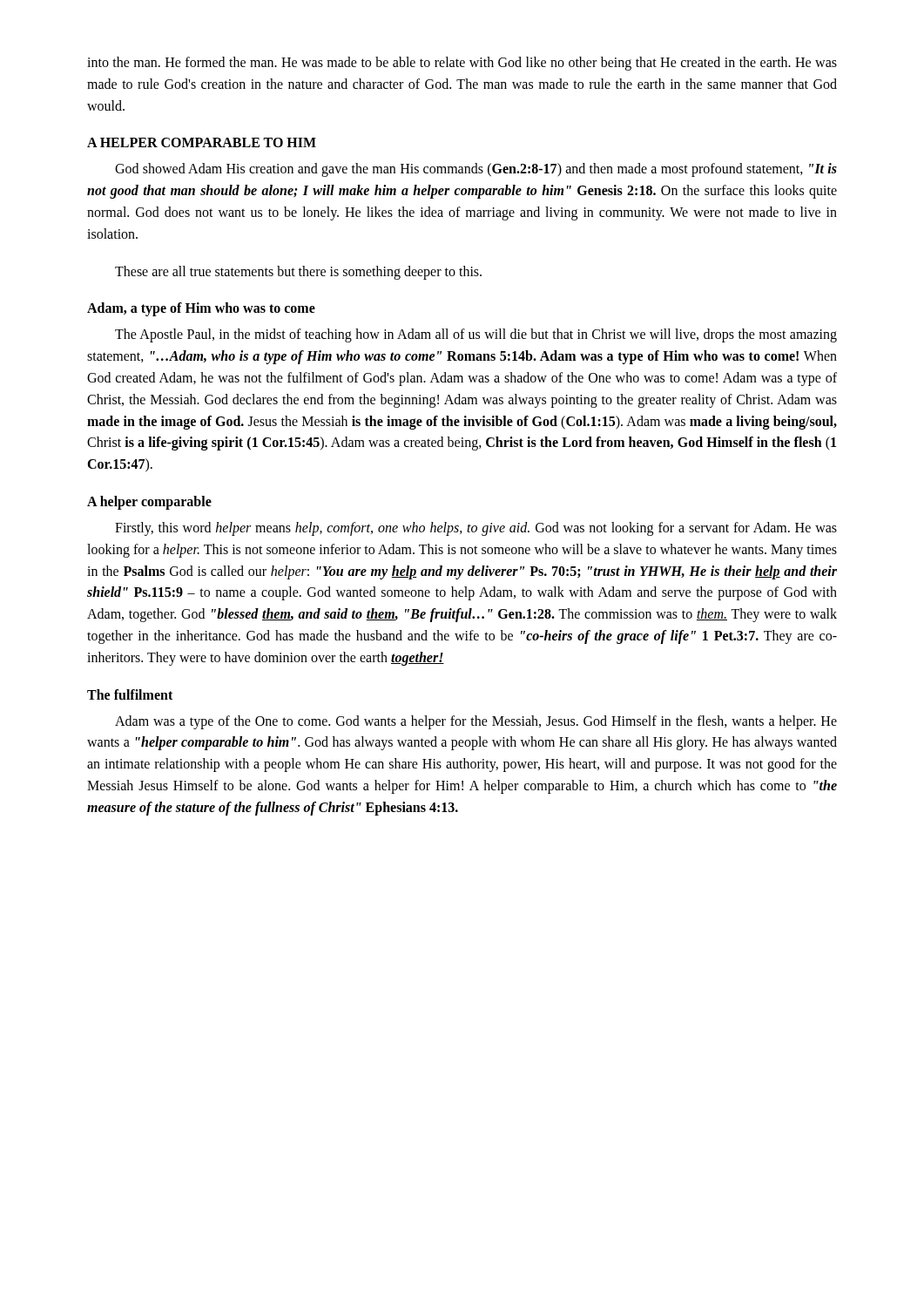924x1307 pixels.
Task: Navigate to the text block starting "The fulfilment"
Action: (x=130, y=694)
